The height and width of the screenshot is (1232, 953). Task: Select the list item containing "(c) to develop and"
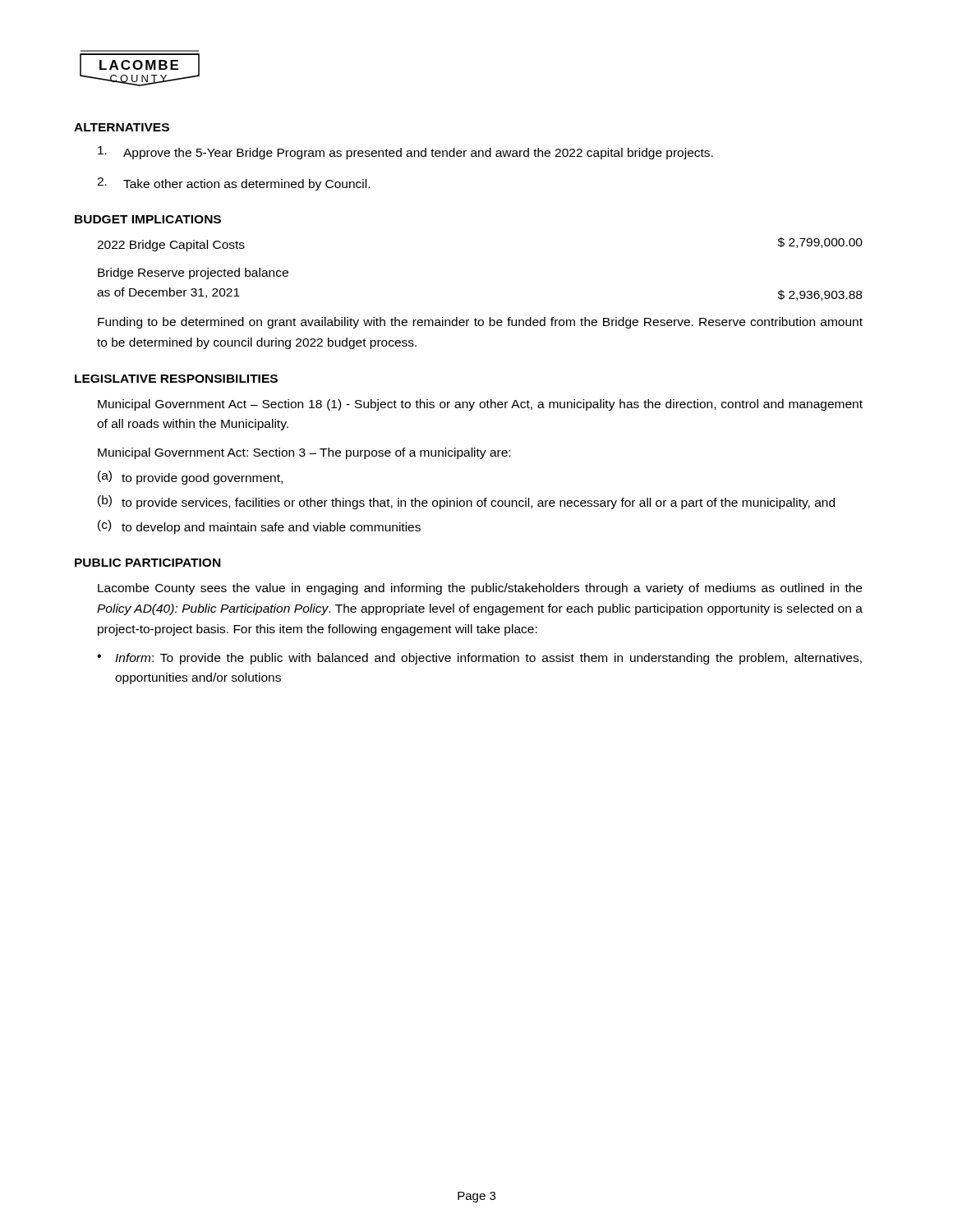pos(259,527)
